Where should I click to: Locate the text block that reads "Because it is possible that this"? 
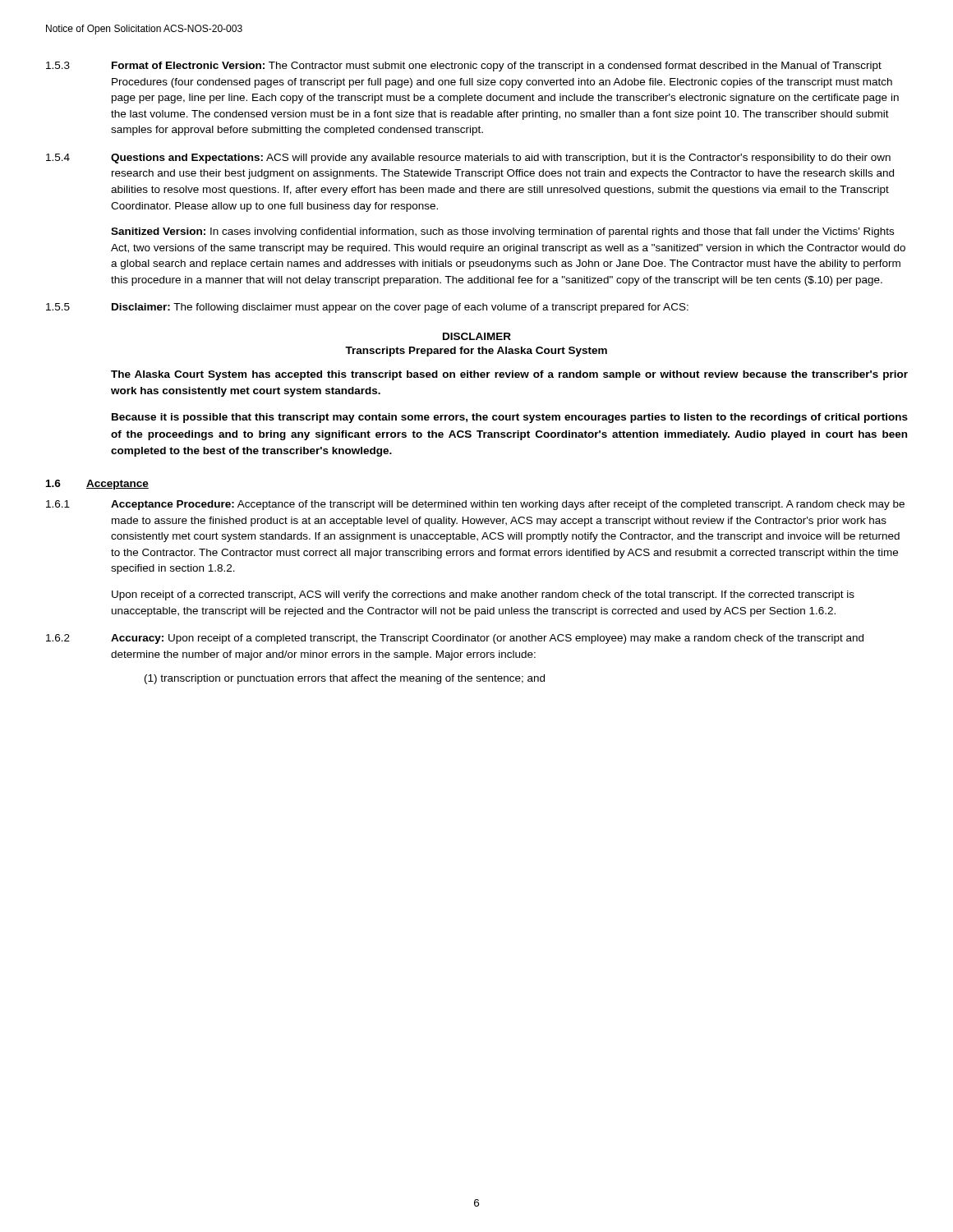point(509,434)
